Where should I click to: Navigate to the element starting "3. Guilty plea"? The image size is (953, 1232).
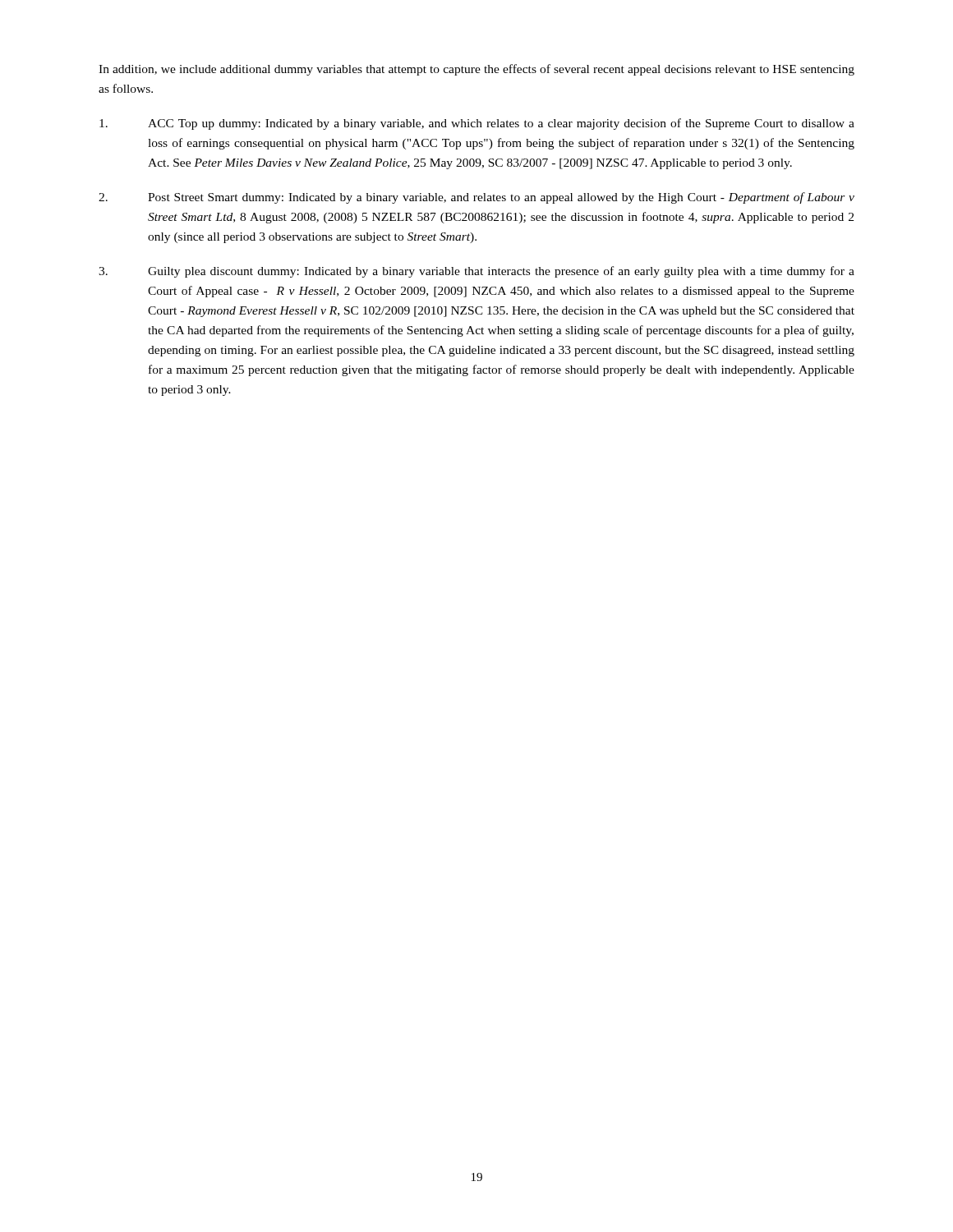pyautogui.click(x=476, y=330)
